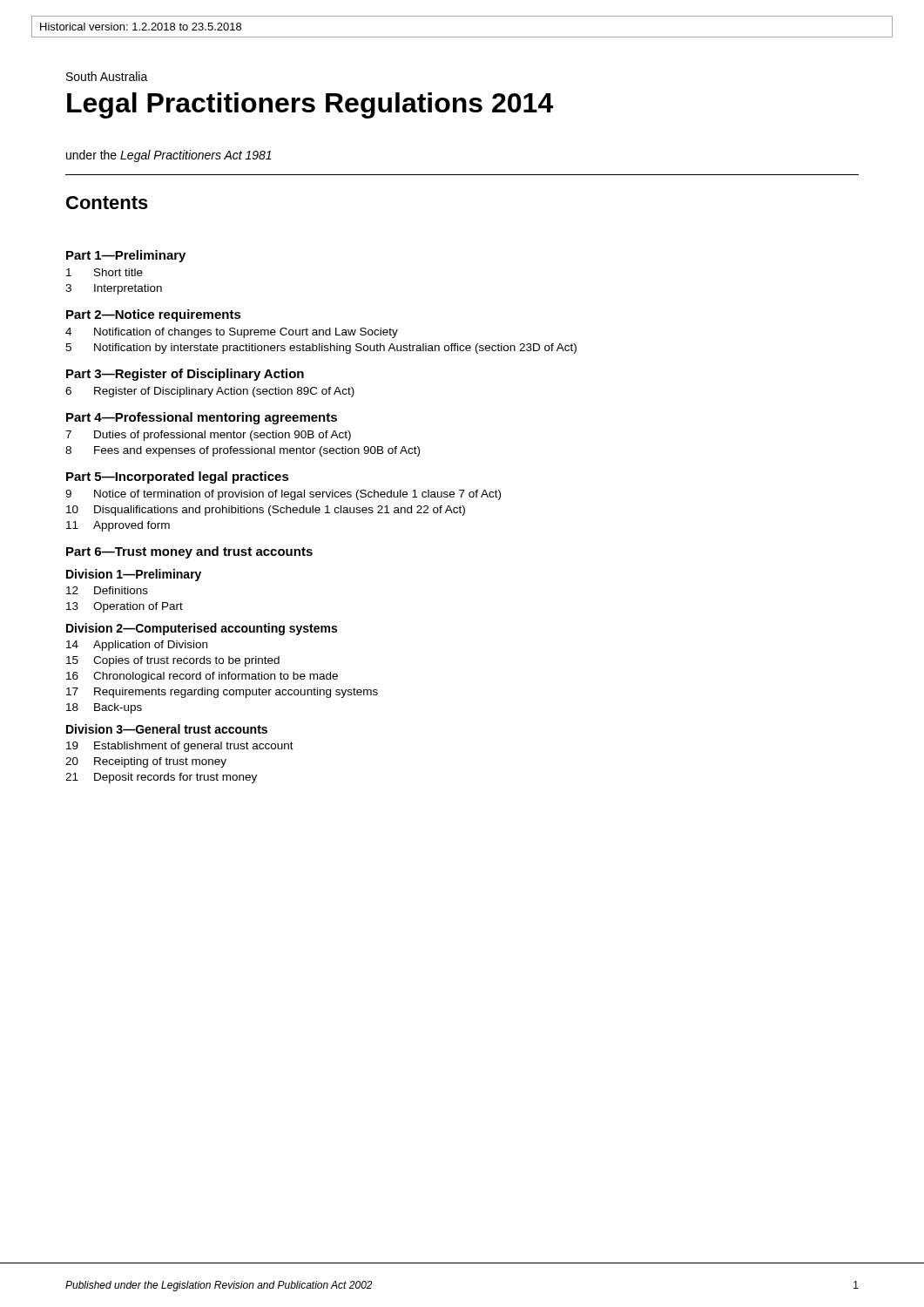Find "18 Back-ups" on this page
The height and width of the screenshot is (1307, 924).
104,708
